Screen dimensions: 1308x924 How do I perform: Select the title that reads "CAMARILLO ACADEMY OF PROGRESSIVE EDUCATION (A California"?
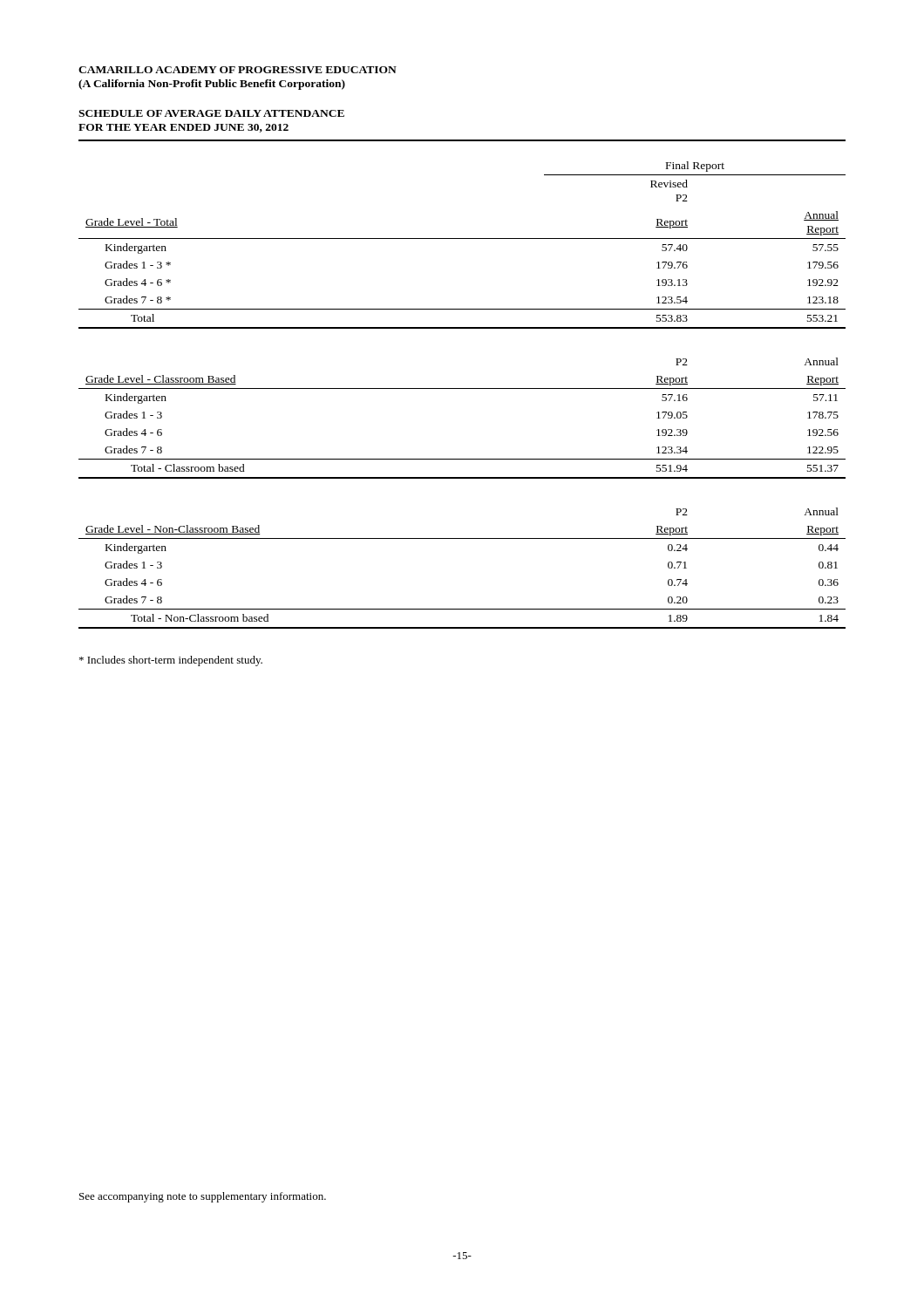237,76
